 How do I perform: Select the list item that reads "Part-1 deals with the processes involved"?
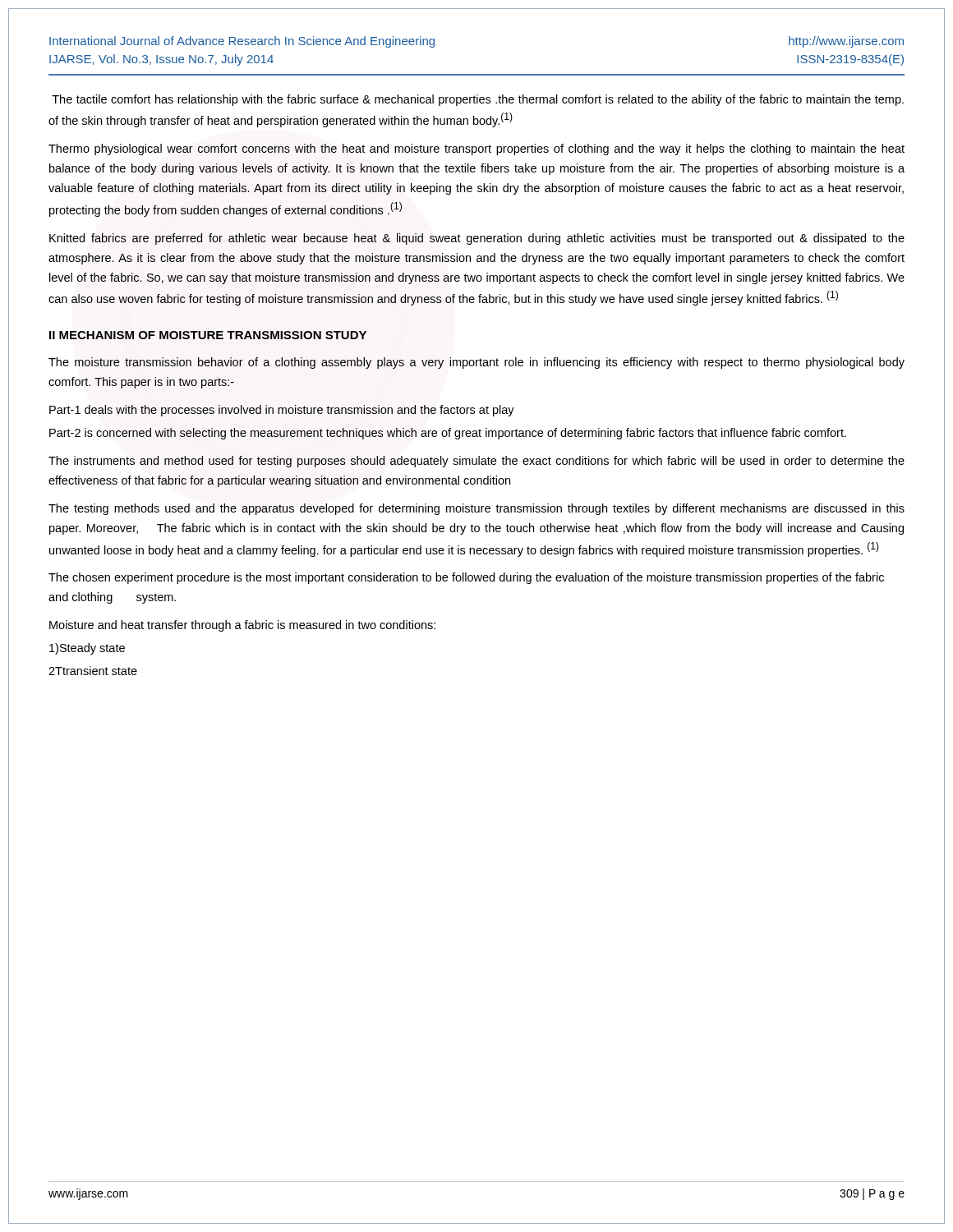pos(281,410)
